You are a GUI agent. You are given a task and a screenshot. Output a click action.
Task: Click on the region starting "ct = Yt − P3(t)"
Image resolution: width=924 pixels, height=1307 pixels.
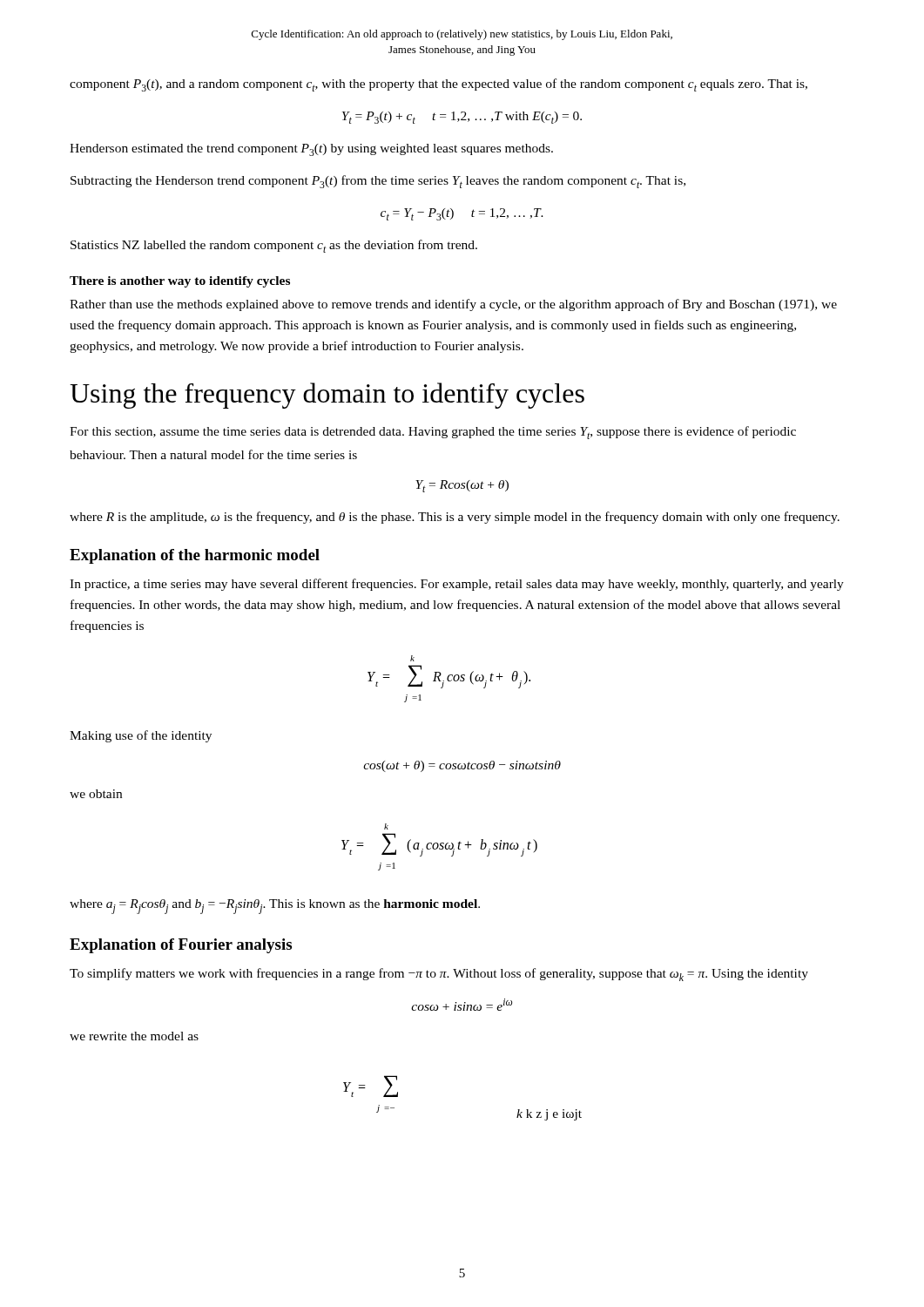(462, 214)
